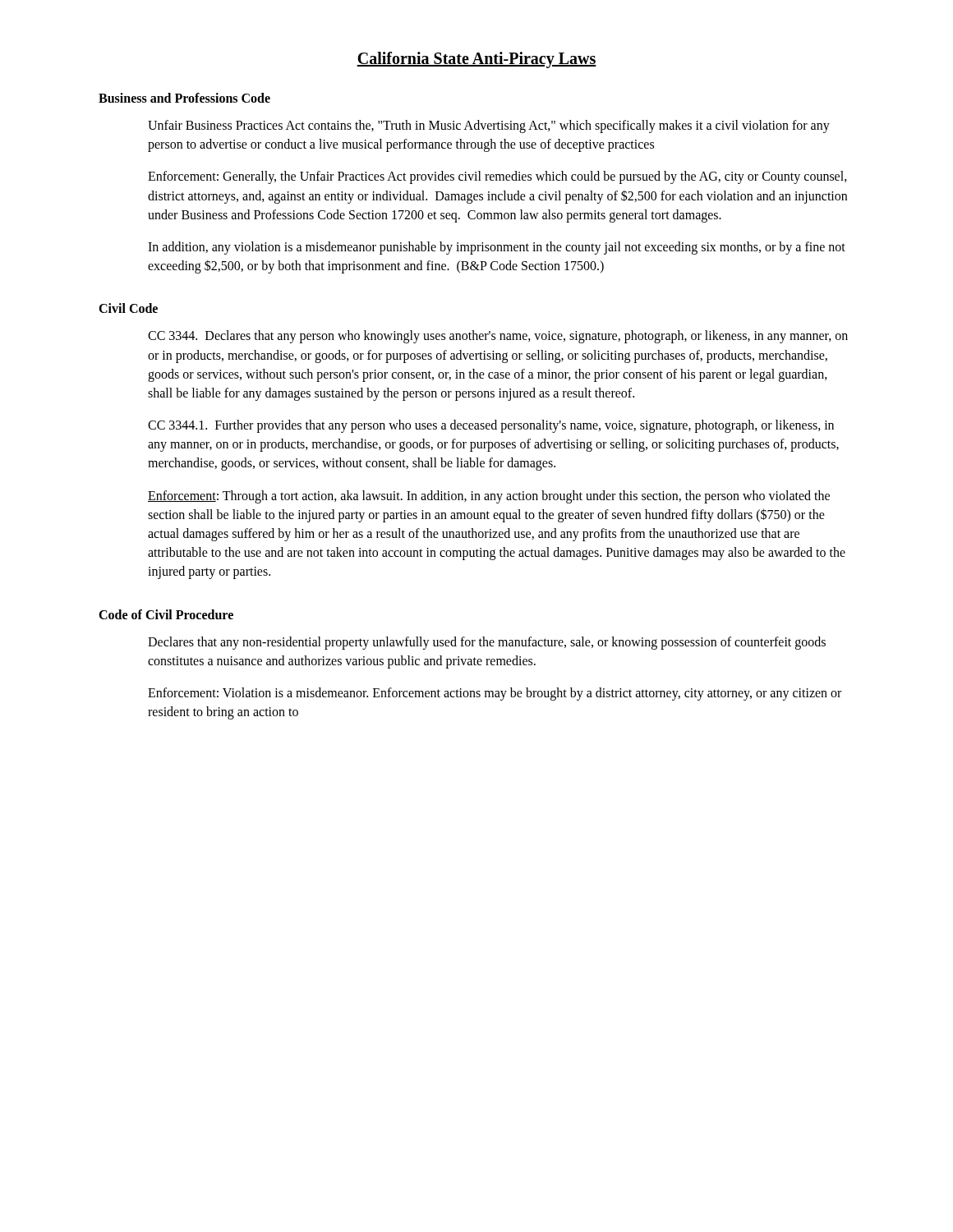
Task: Find the section header containing "Civil Code"
Action: pyautogui.click(x=128, y=309)
